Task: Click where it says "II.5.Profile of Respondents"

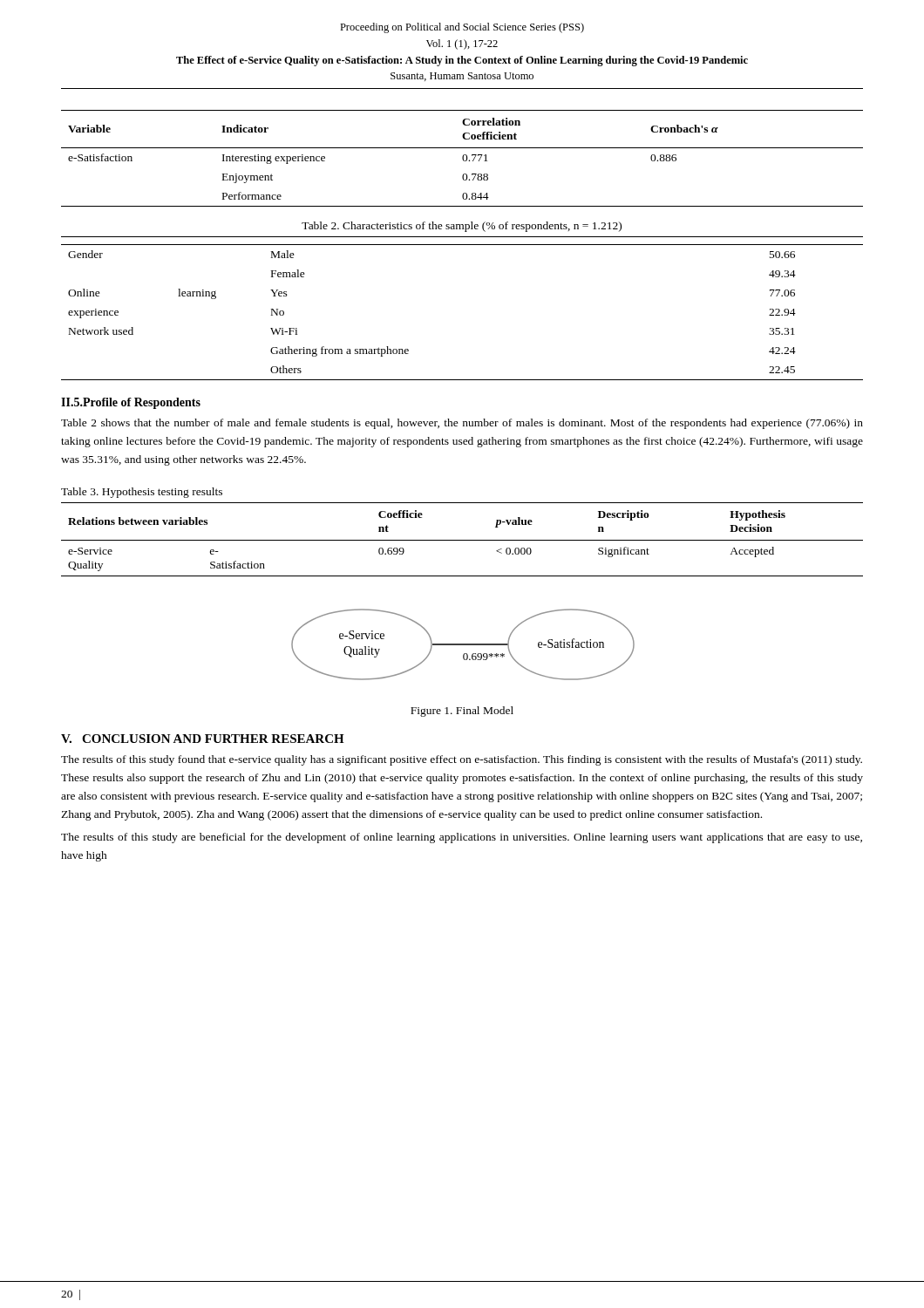Action: (131, 402)
